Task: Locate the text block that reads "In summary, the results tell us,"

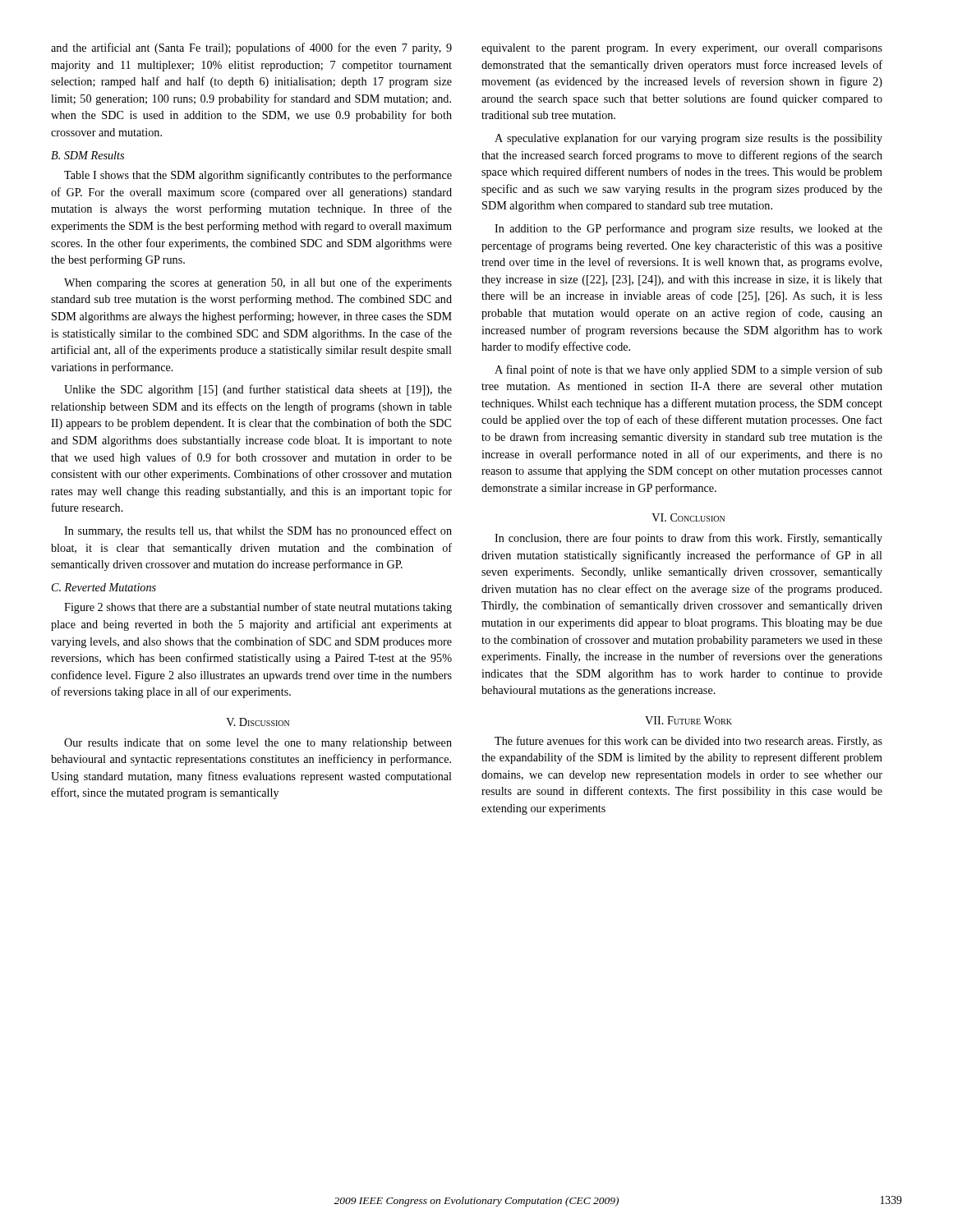Action: click(x=251, y=548)
